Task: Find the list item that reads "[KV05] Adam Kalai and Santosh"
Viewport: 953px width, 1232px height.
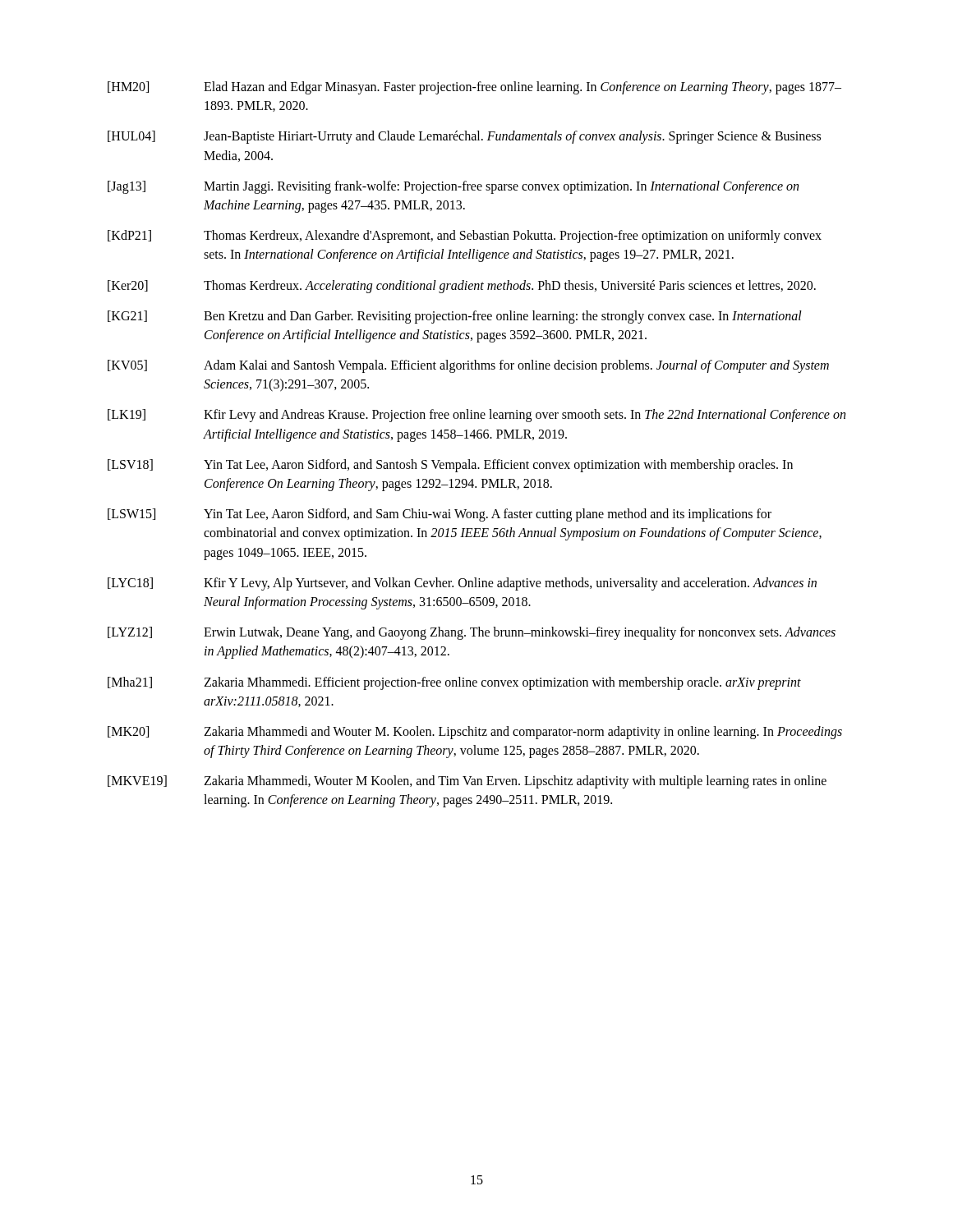Action: [476, 375]
